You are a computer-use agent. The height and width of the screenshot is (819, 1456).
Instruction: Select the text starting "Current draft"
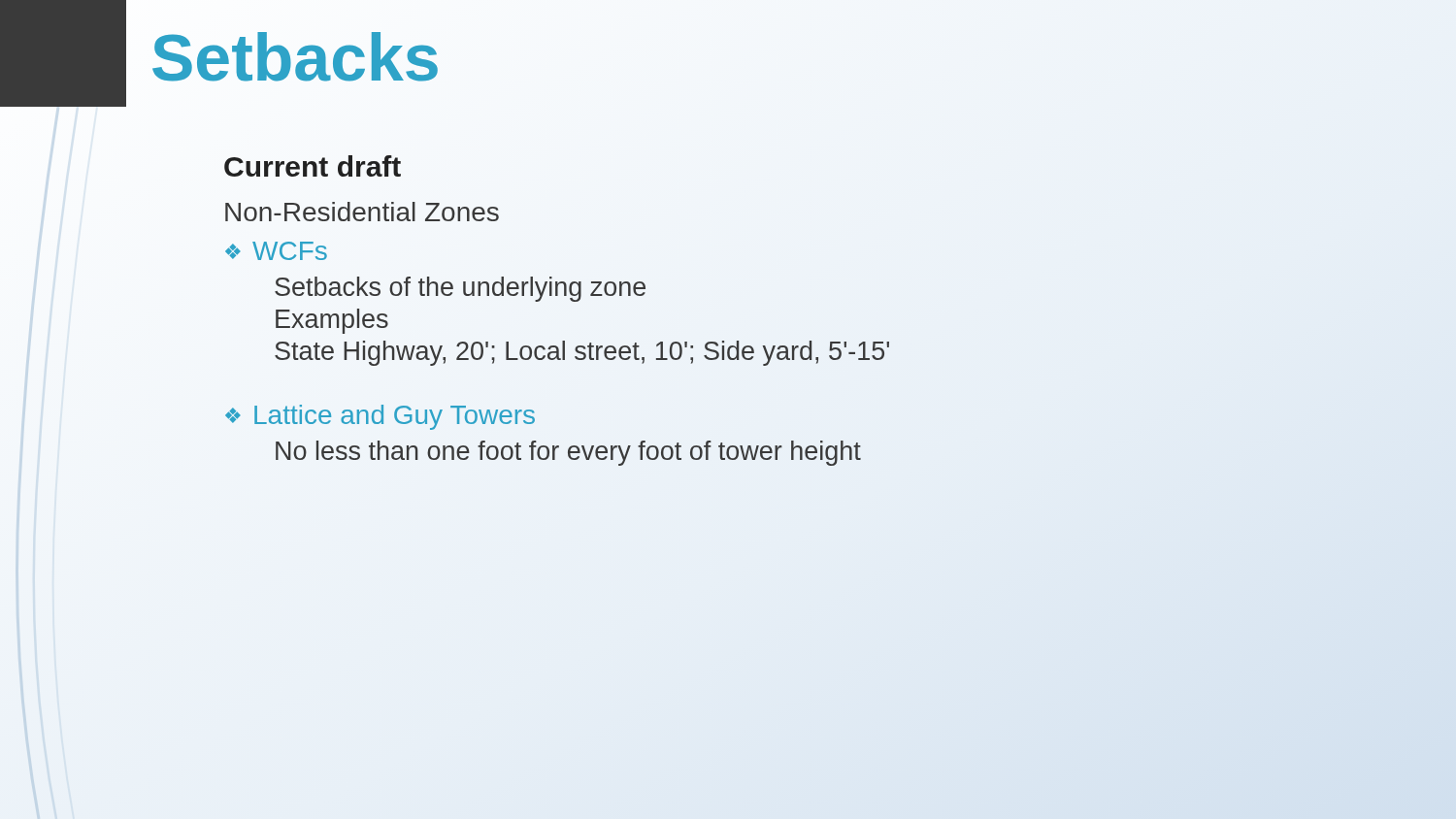click(x=312, y=166)
